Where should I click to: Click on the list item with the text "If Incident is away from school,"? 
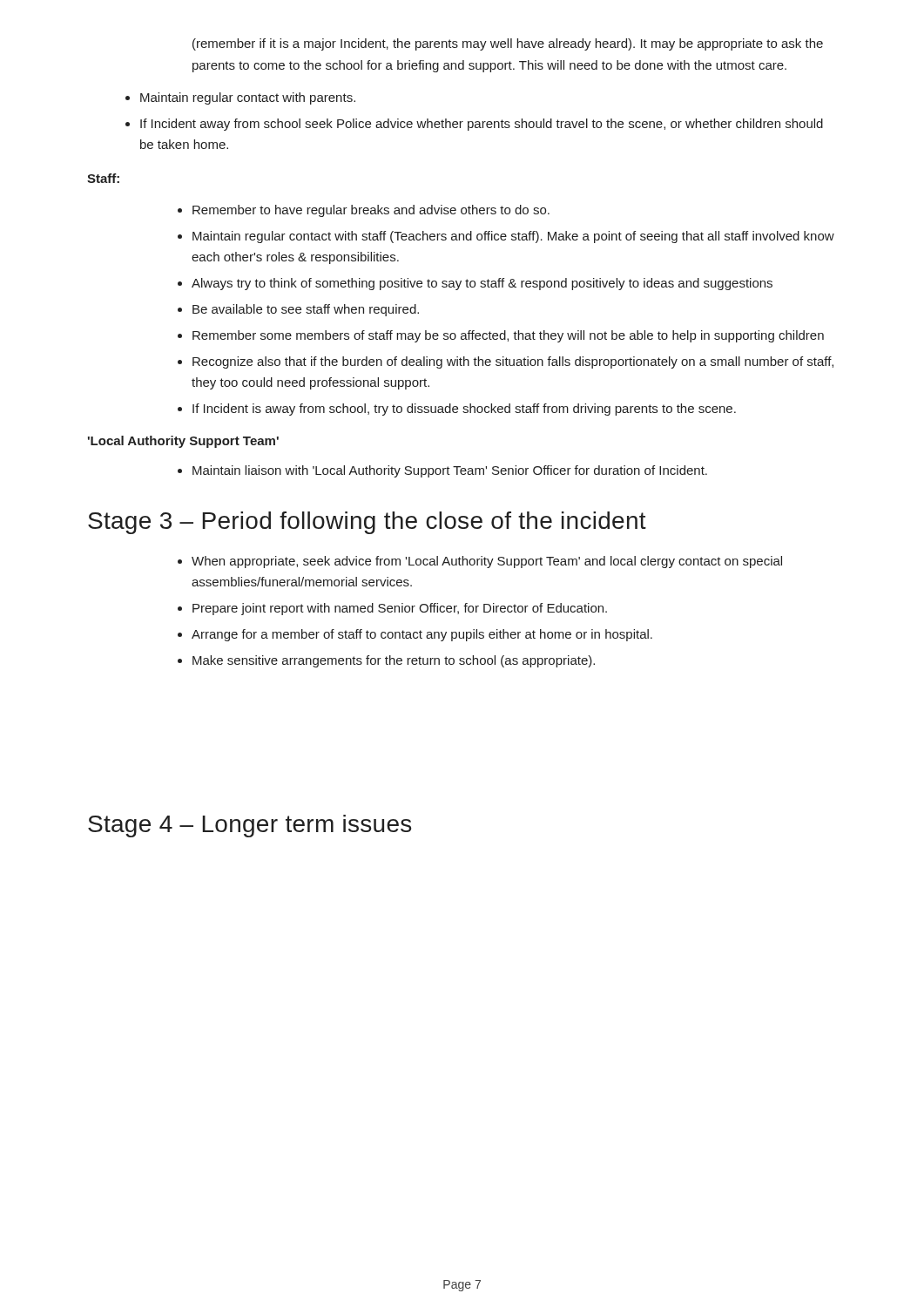click(514, 408)
